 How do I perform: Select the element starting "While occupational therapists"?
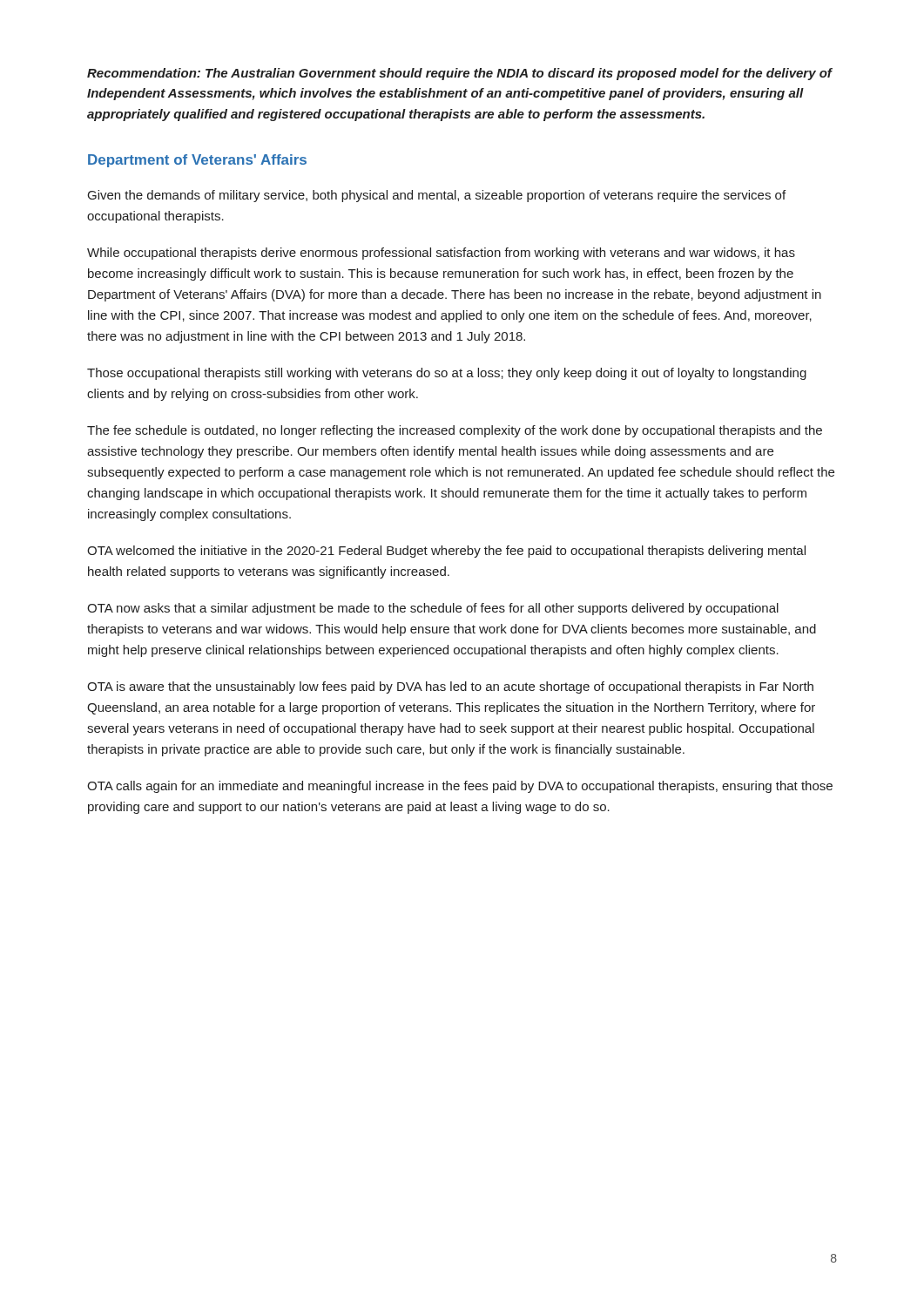coord(454,294)
